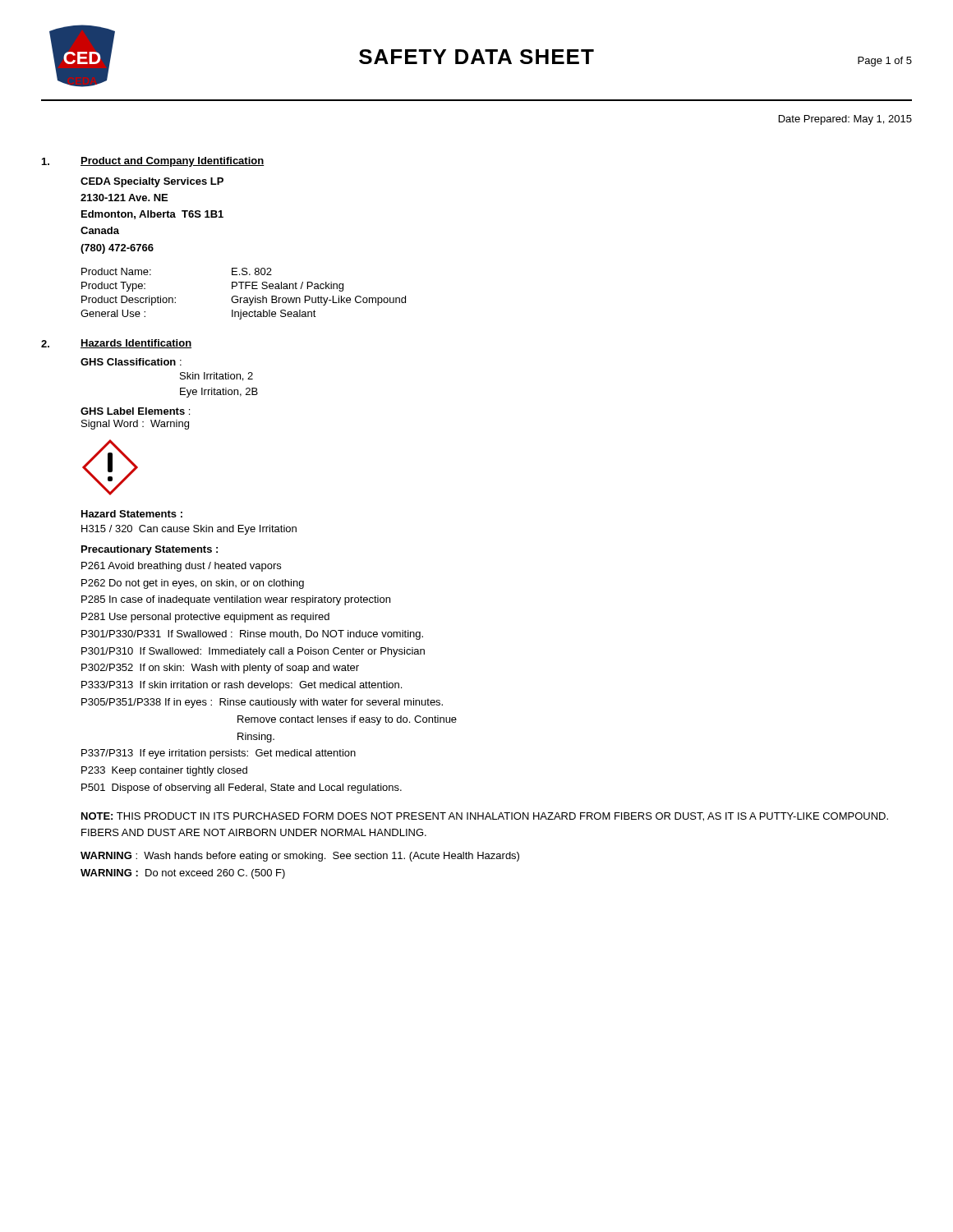Click the table

point(496,292)
